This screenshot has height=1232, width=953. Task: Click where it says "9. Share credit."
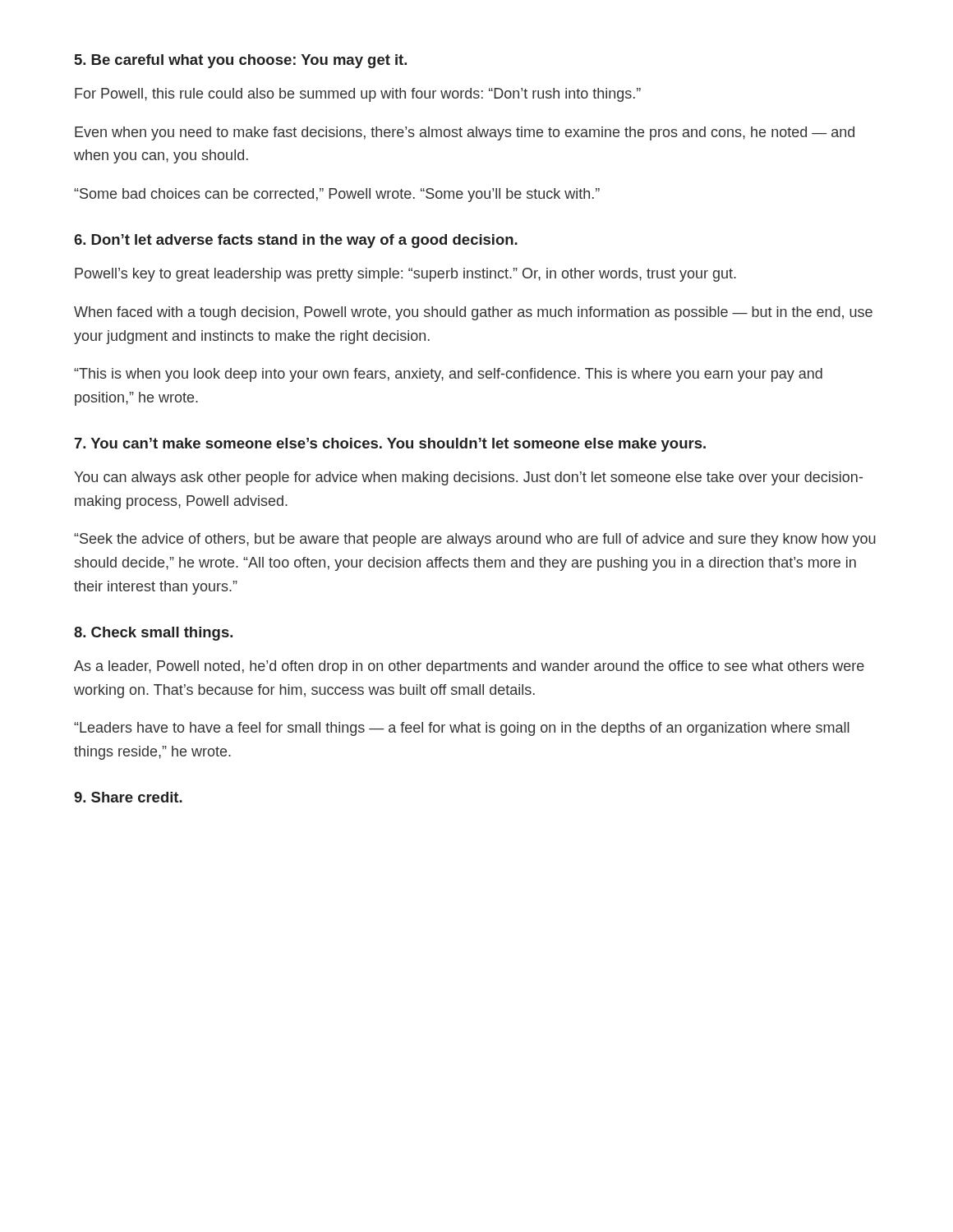click(128, 797)
